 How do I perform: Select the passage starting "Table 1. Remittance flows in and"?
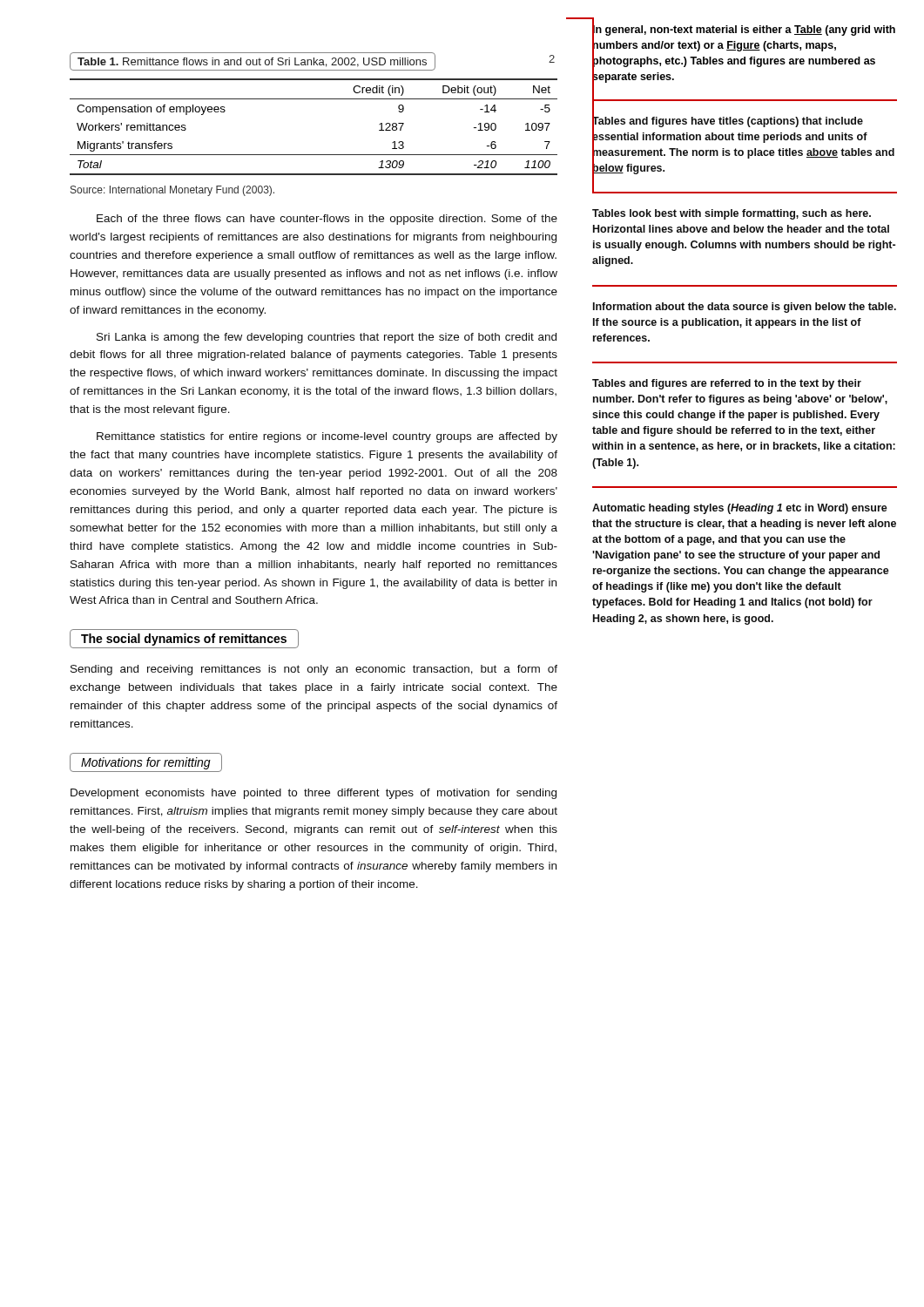(x=252, y=61)
